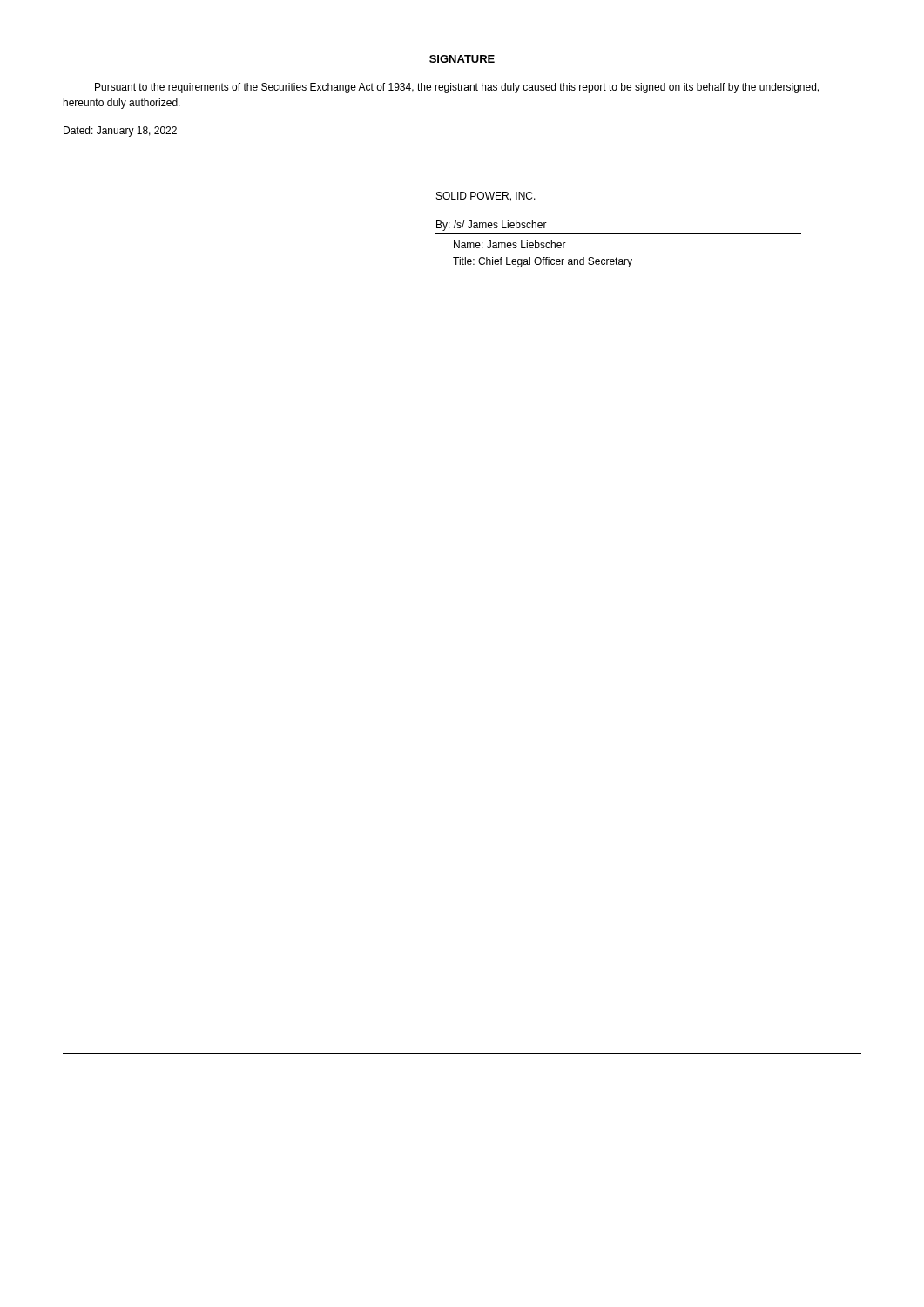Screen dimensions: 1307x924
Task: Locate the text "SOLID POWER, INC."
Action: 486,196
